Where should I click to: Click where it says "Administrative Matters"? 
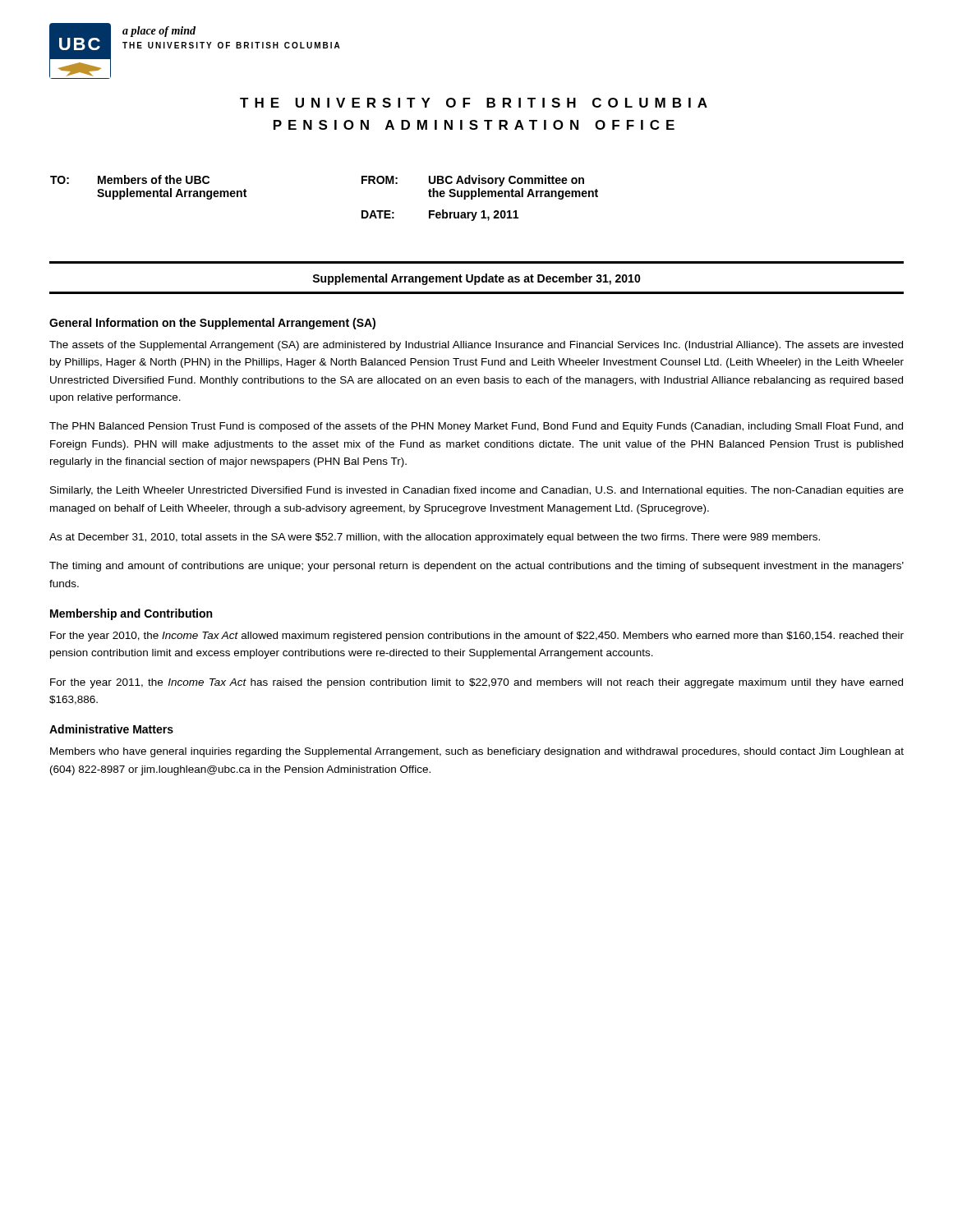click(111, 730)
